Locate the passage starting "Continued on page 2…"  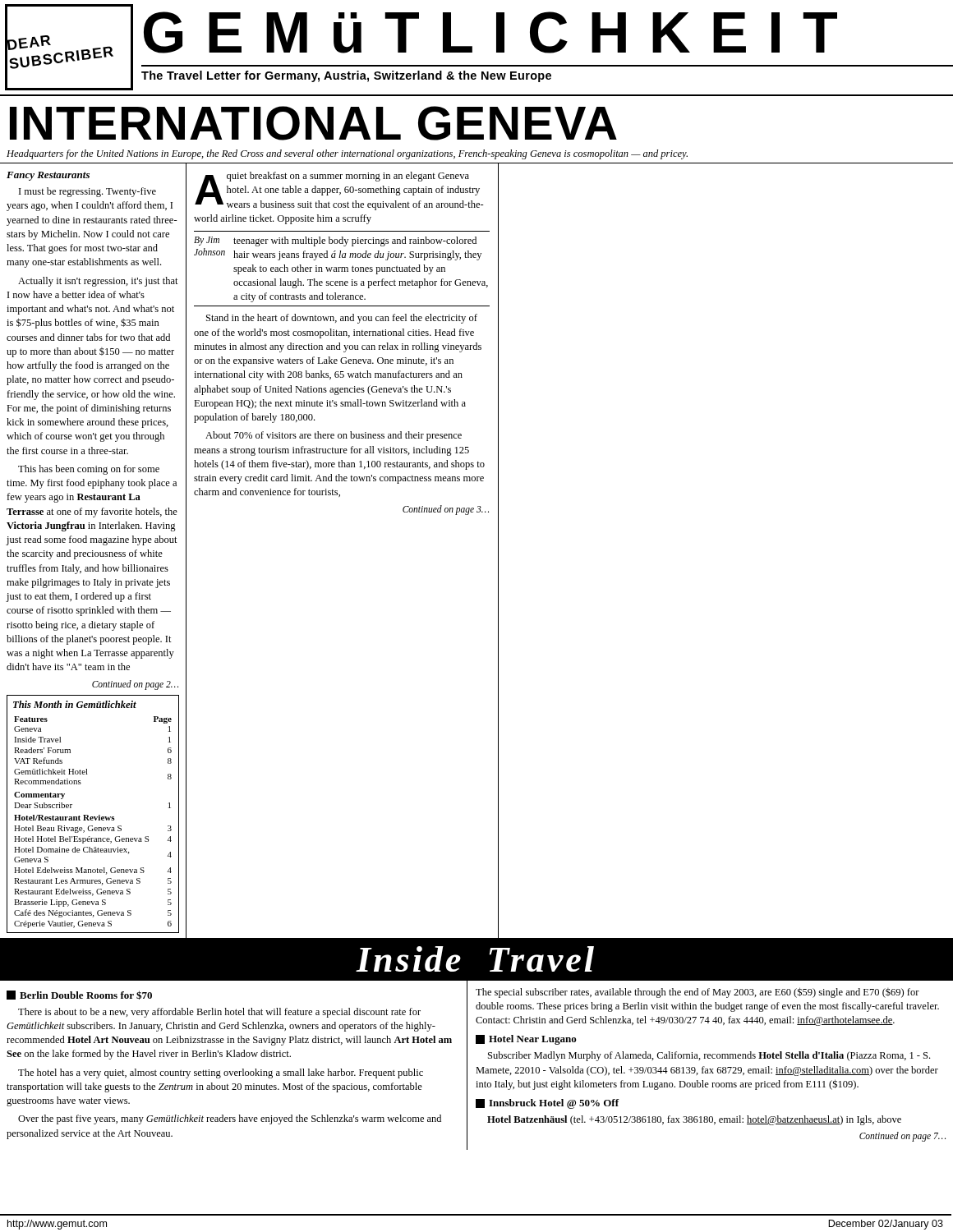[x=135, y=684]
